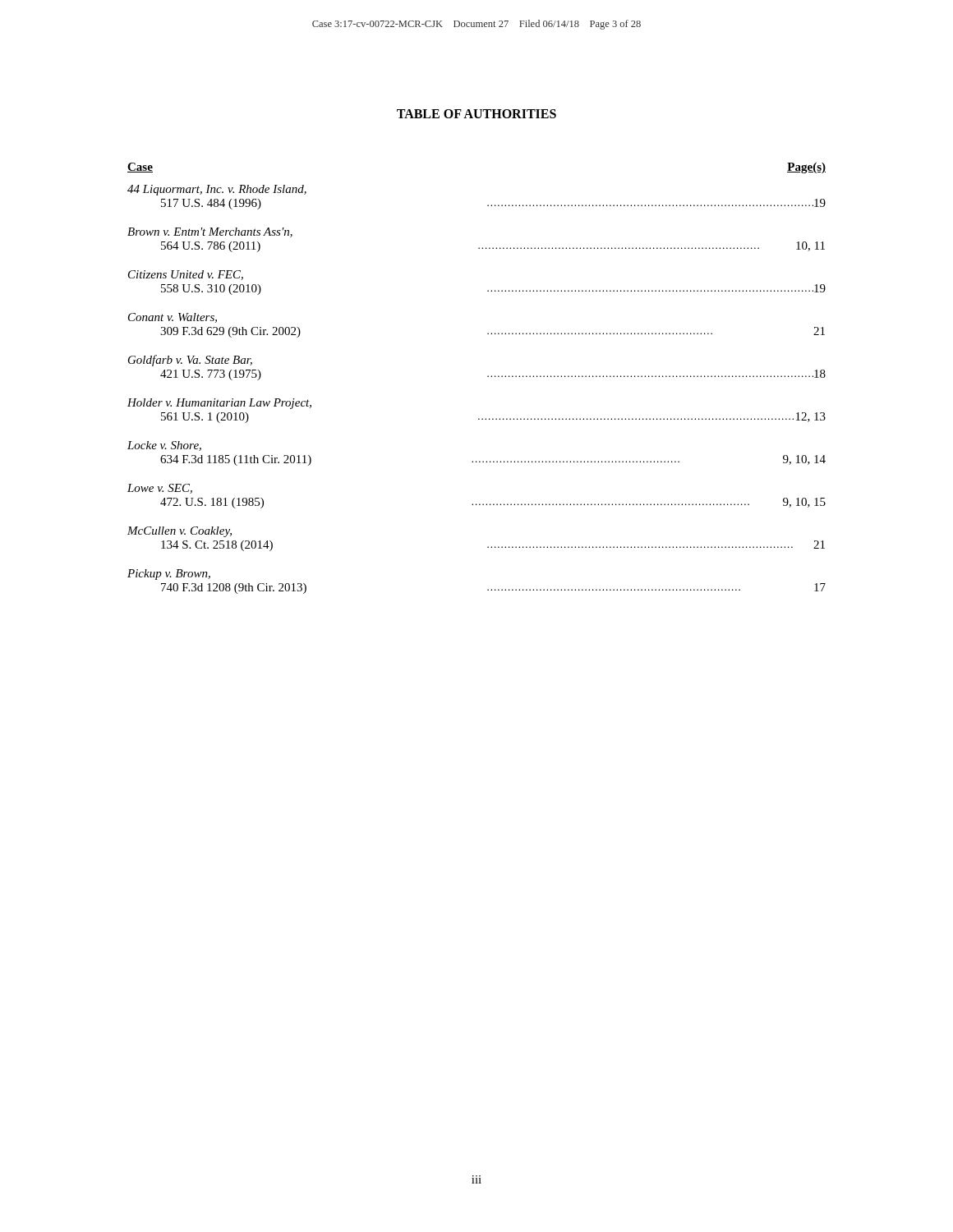Screen dimensions: 1232x953
Task: Locate the block of text that opens with "Brown v. Entm't Merchants Ass'n,"
Action: coord(476,239)
